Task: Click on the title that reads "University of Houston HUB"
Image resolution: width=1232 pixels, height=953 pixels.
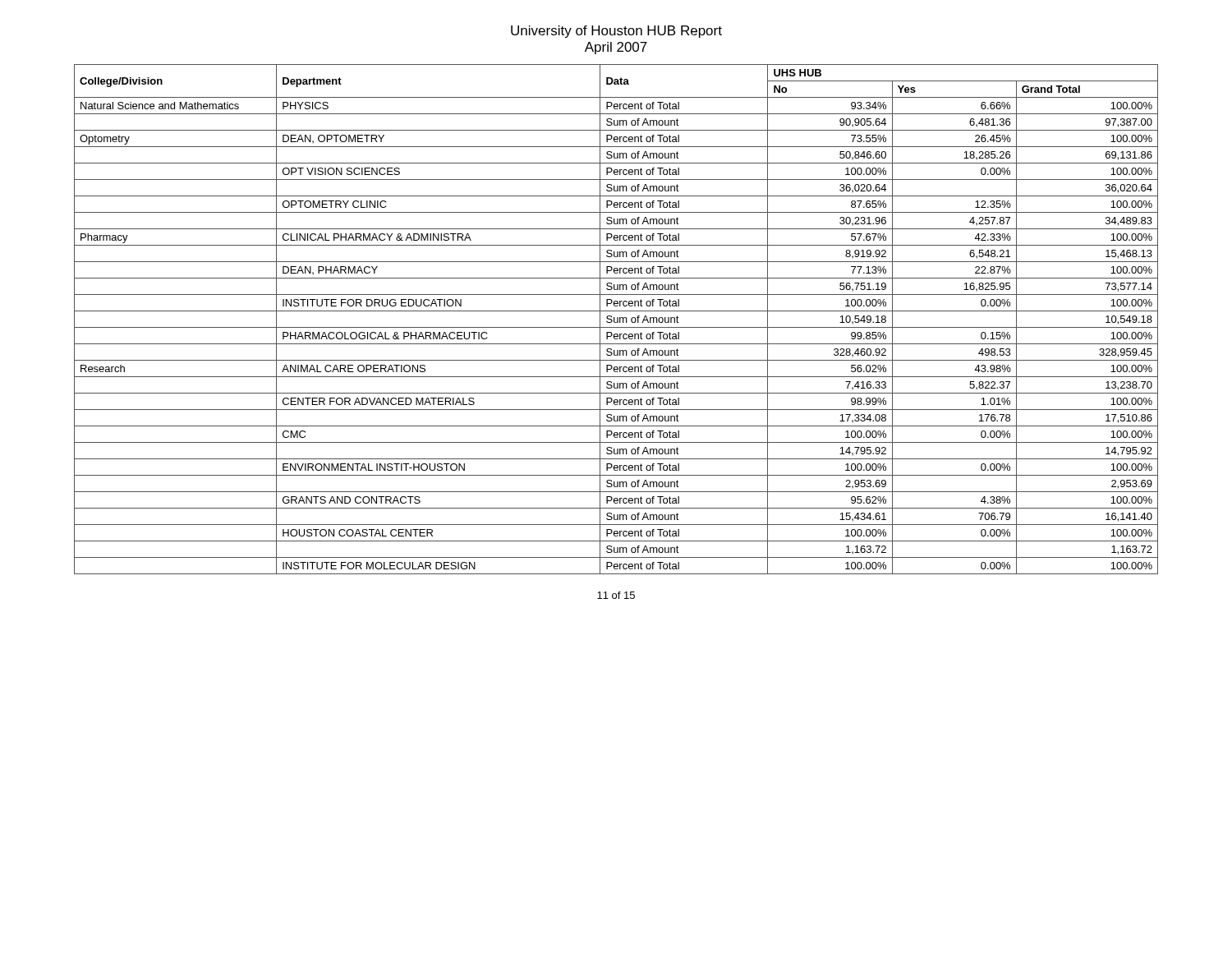Action: (x=616, y=39)
